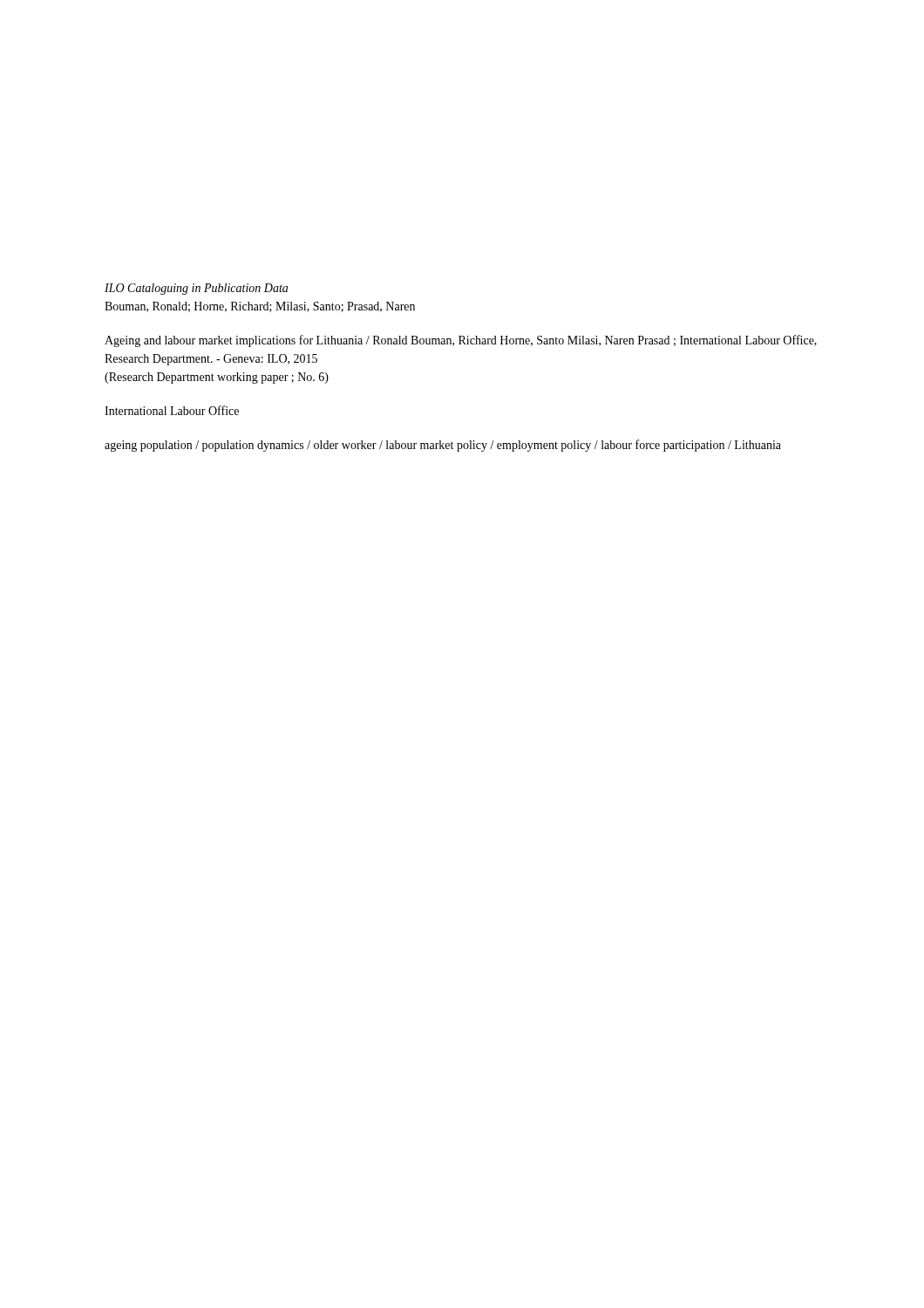
Task: Find the block starting "Ageing and labour market implications"
Action: click(x=461, y=341)
